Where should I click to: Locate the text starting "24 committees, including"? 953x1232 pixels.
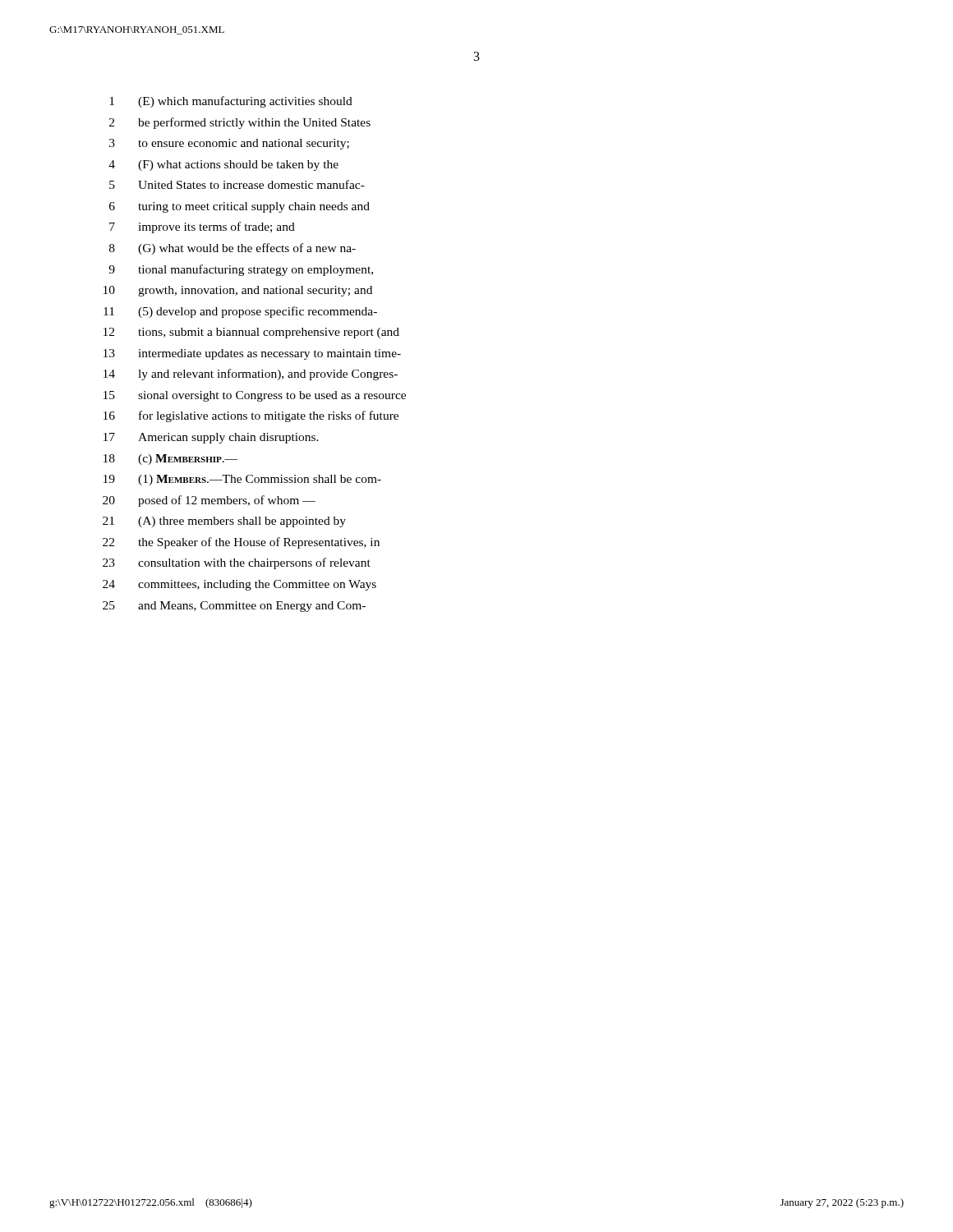(x=239, y=585)
